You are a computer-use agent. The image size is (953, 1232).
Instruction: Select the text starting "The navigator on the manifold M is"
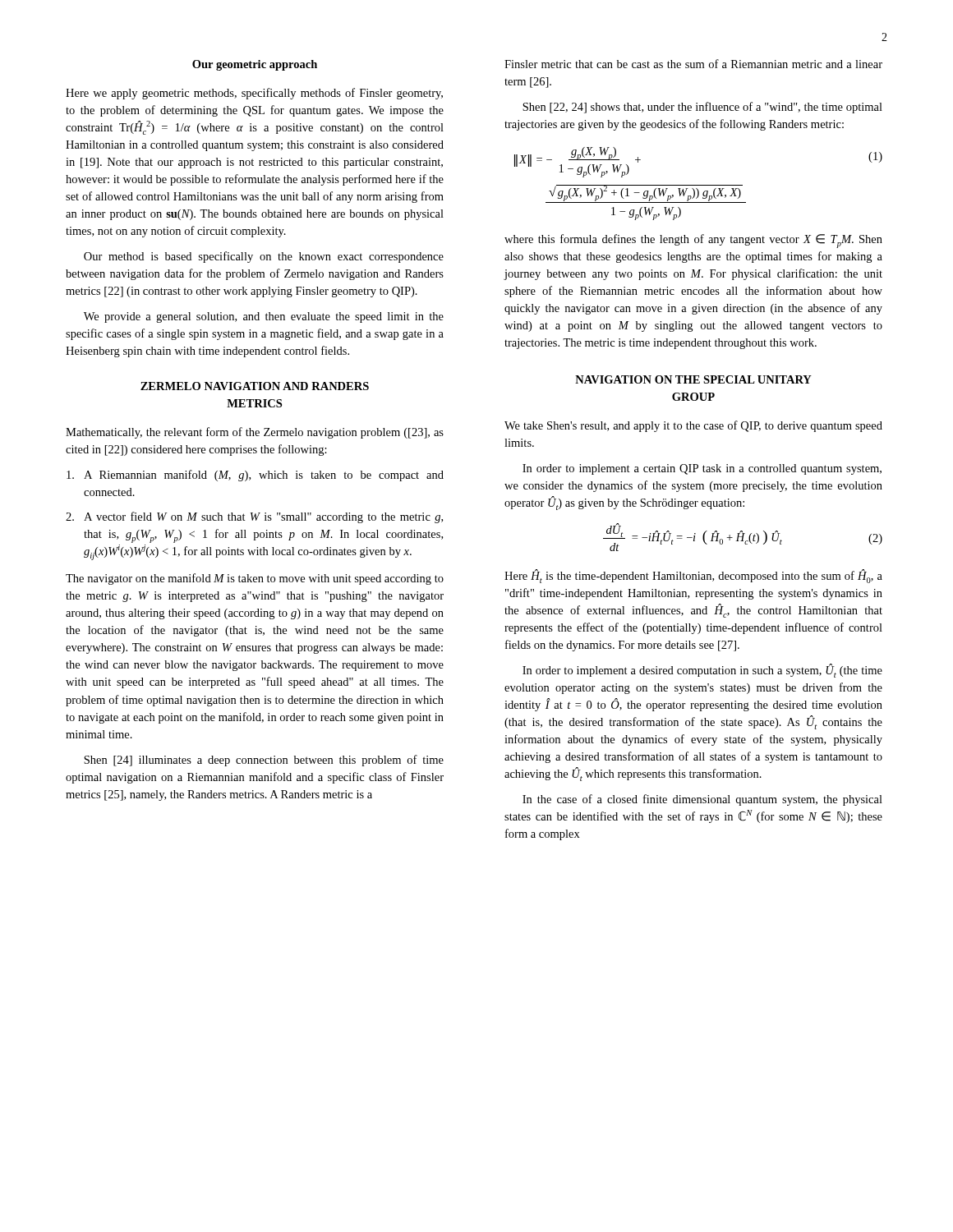click(x=255, y=657)
